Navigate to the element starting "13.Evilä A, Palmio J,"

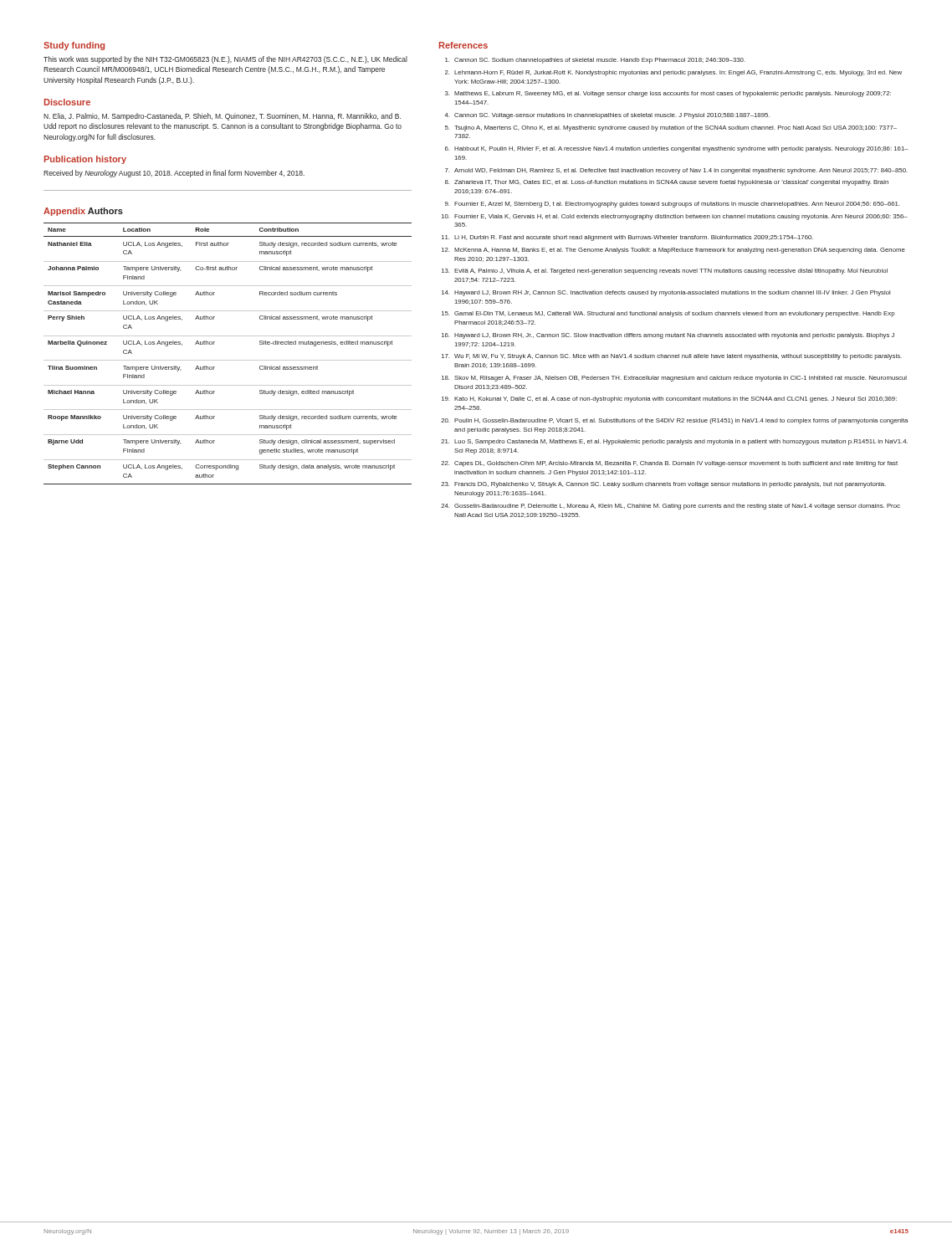click(x=673, y=276)
